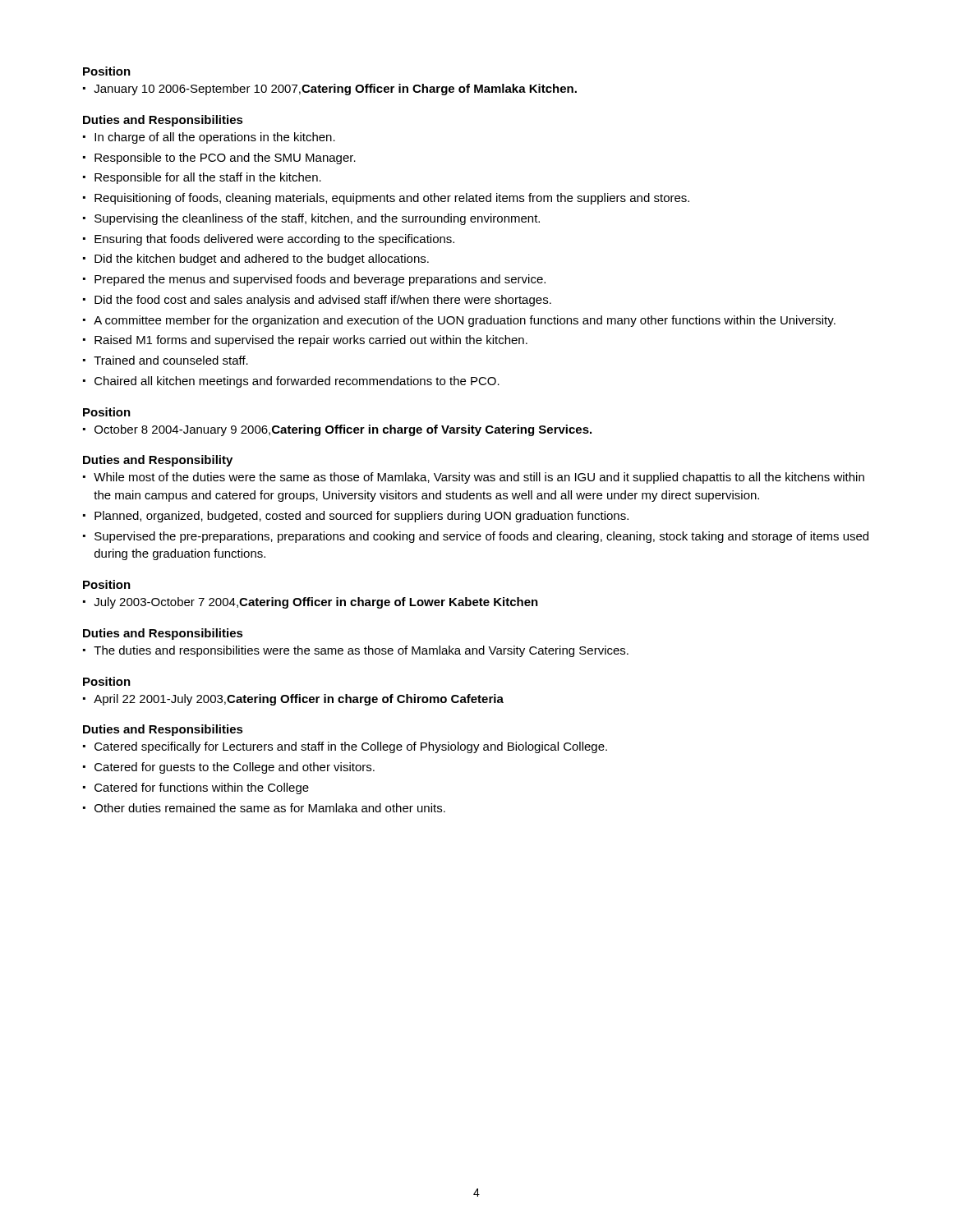Point to the text block starting "Requisitioning of foods, cleaning materials, equipments and"
Screen dimensions: 1232x953
click(x=392, y=198)
